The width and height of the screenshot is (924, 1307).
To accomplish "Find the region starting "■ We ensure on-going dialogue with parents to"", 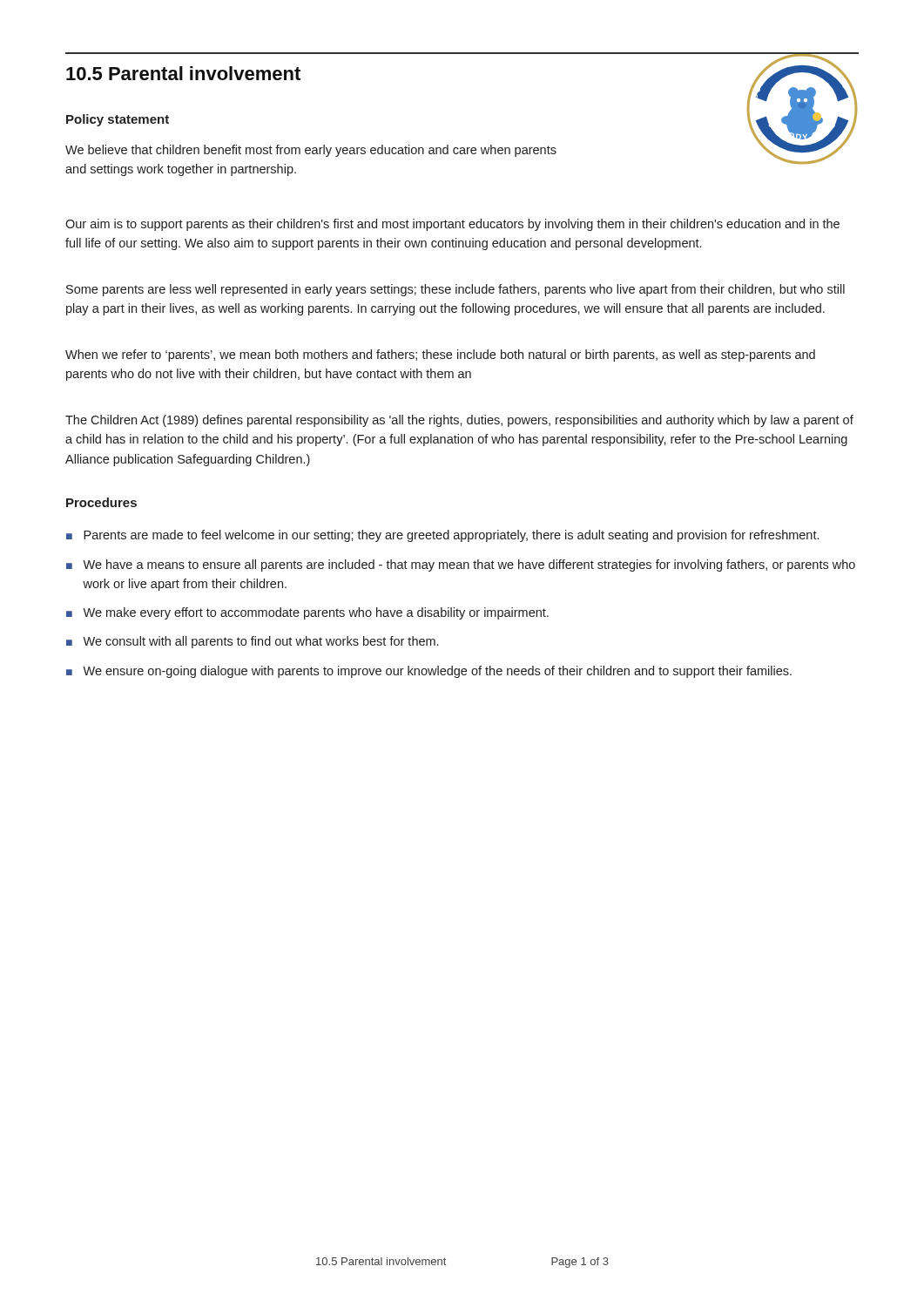I will click(x=462, y=672).
